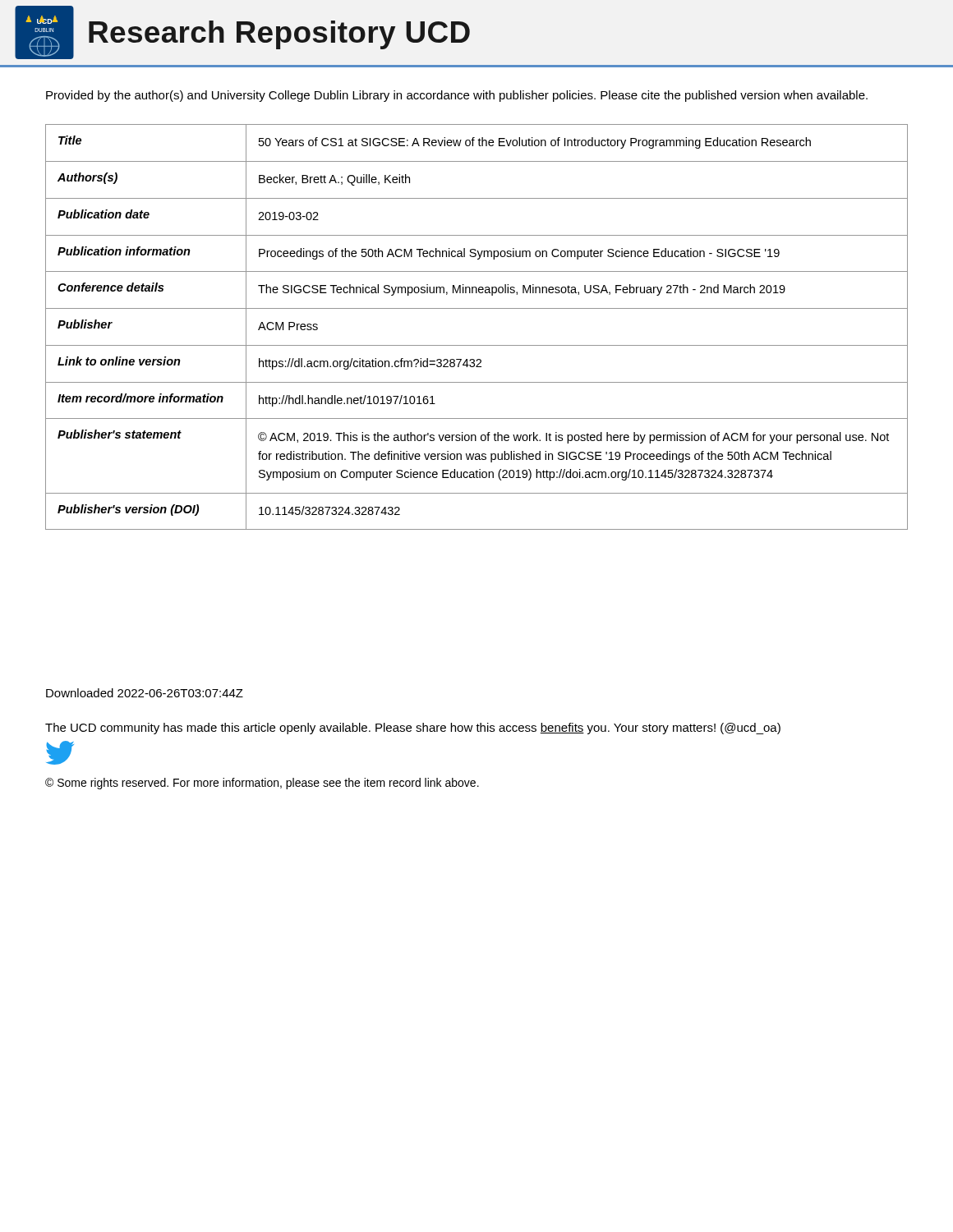
Task: Where is the passage that starts "© Some rights reserved. For more information, please"?
Action: (262, 783)
